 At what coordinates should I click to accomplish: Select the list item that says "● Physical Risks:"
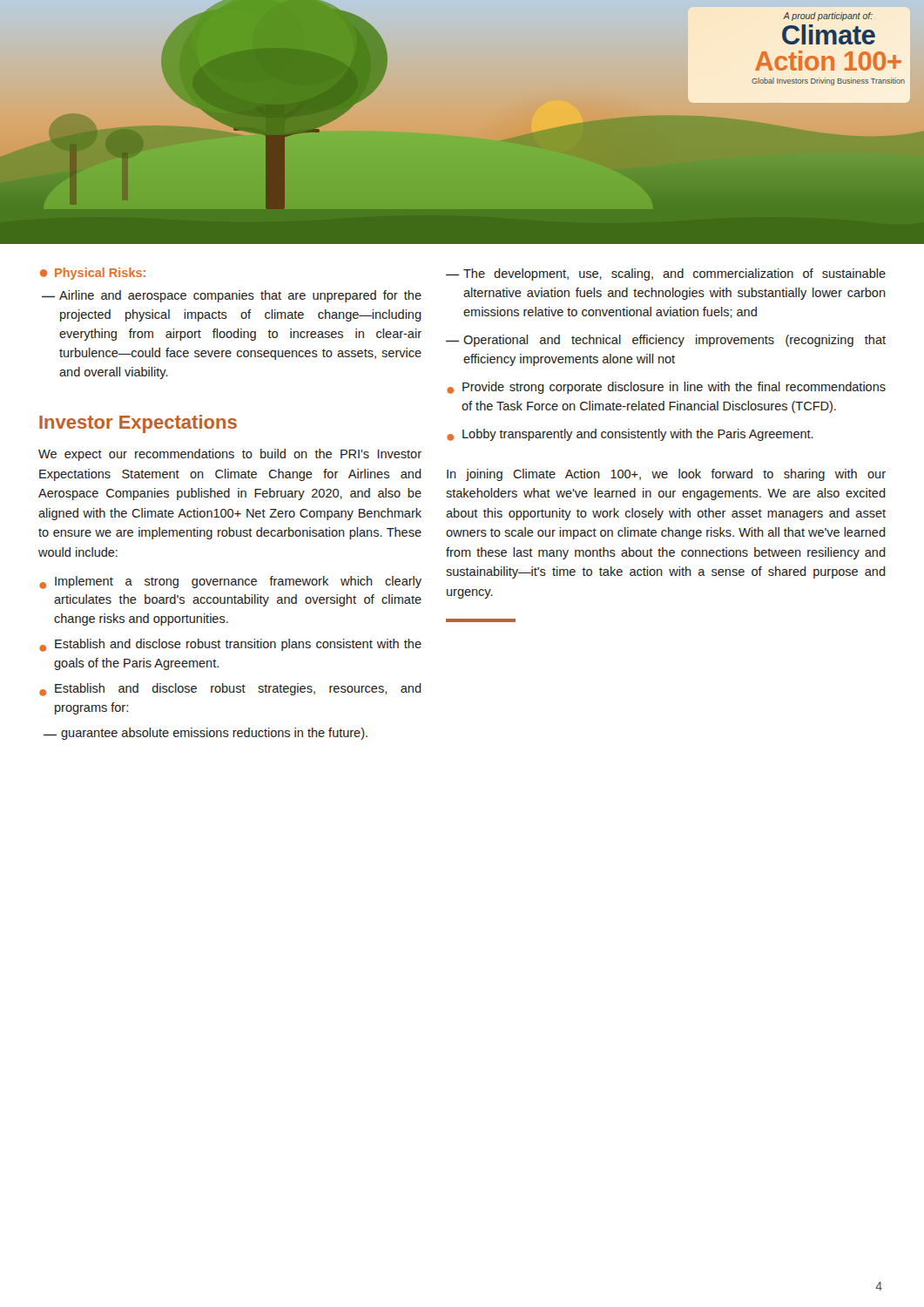(x=92, y=273)
